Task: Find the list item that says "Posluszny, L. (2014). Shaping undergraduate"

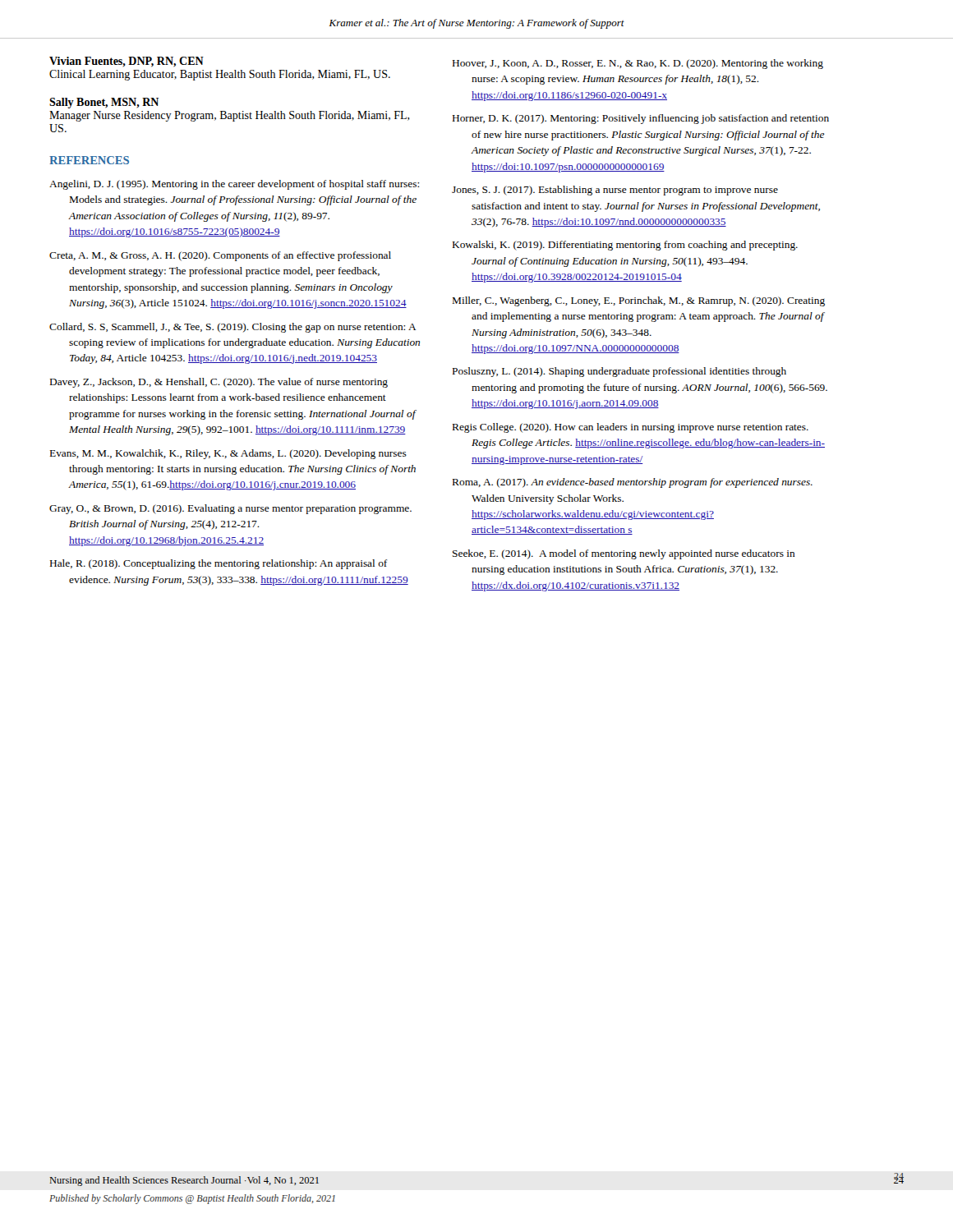Action: (640, 387)
